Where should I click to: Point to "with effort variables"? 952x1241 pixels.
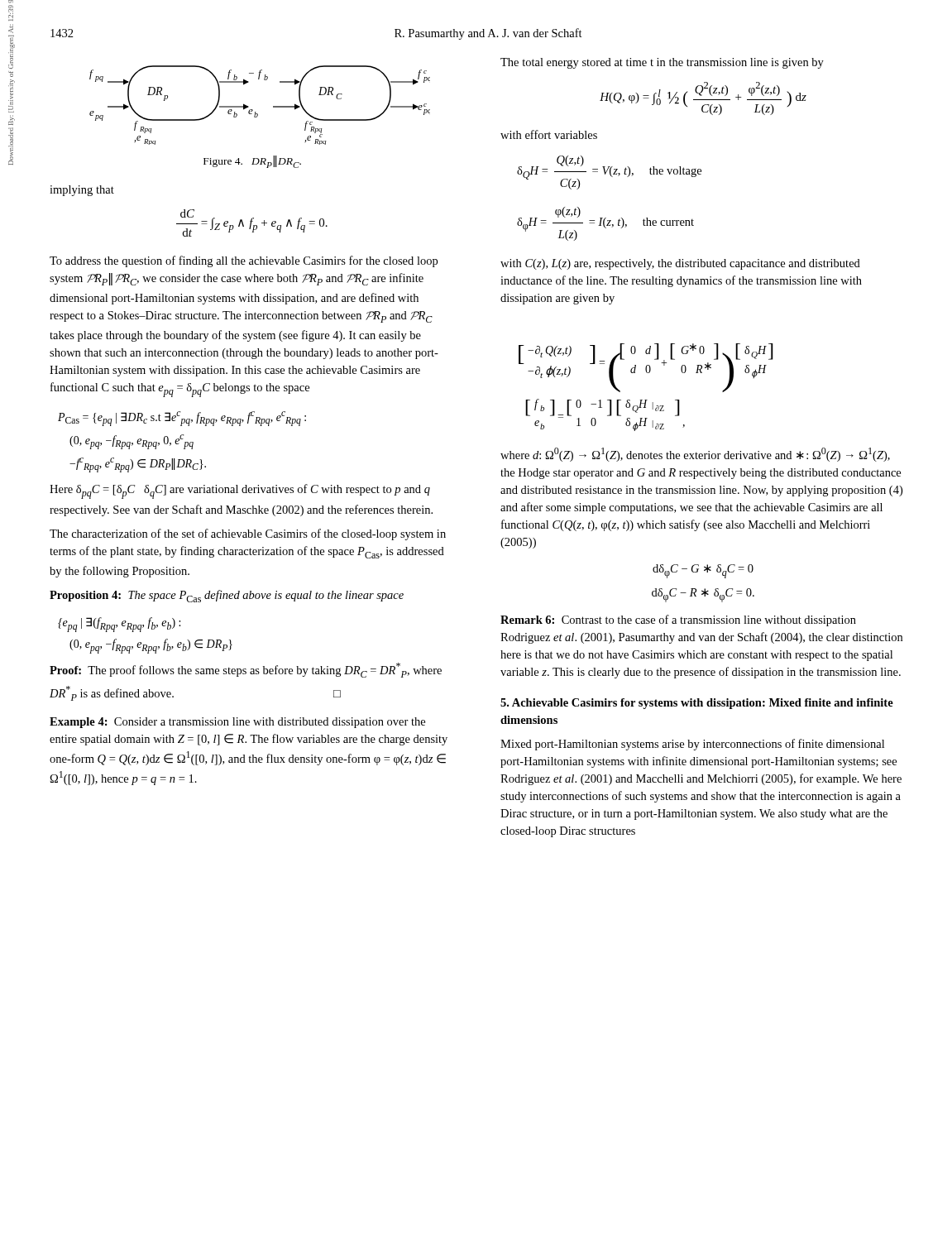549,134
